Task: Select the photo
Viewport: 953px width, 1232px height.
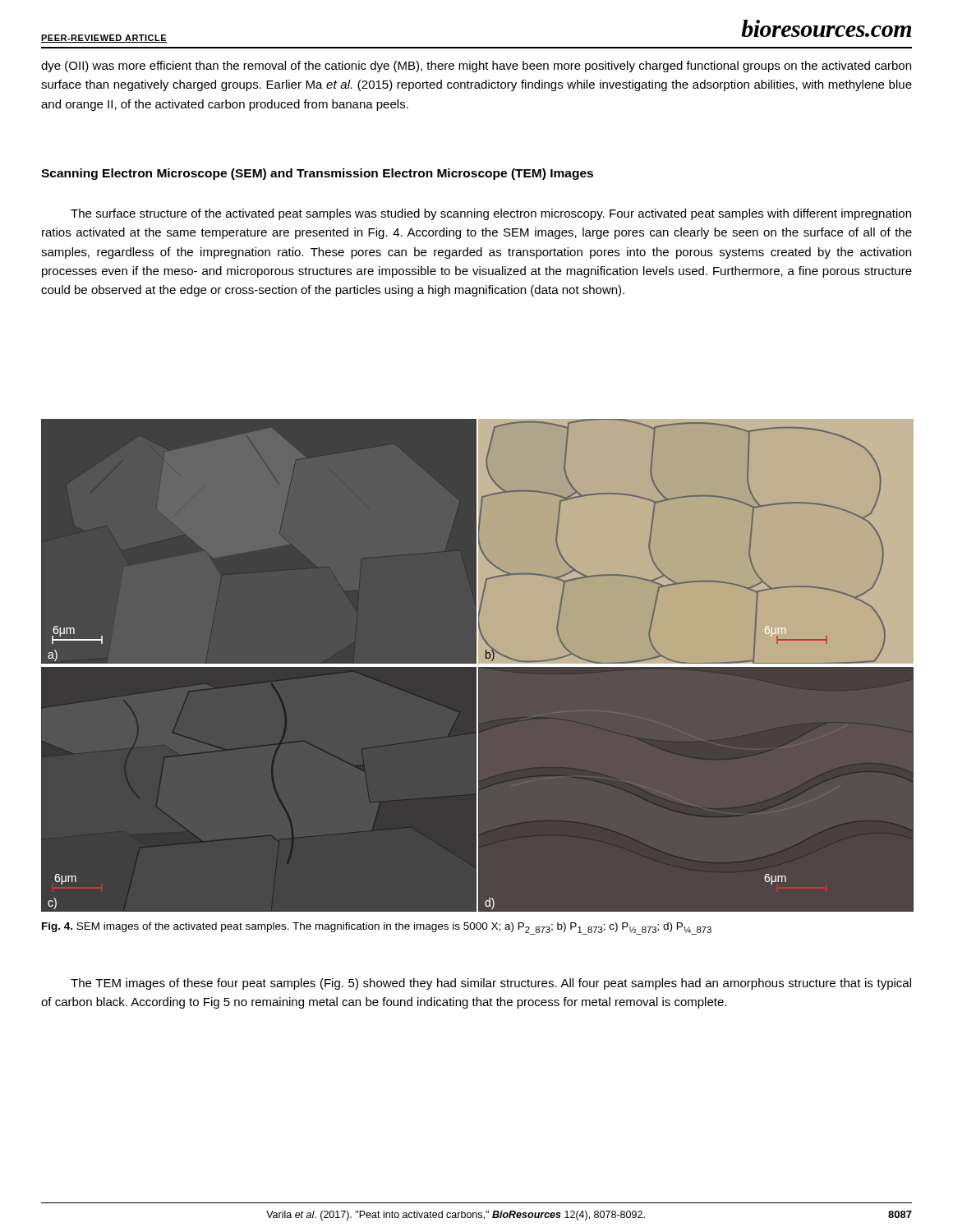Action: 476,665
